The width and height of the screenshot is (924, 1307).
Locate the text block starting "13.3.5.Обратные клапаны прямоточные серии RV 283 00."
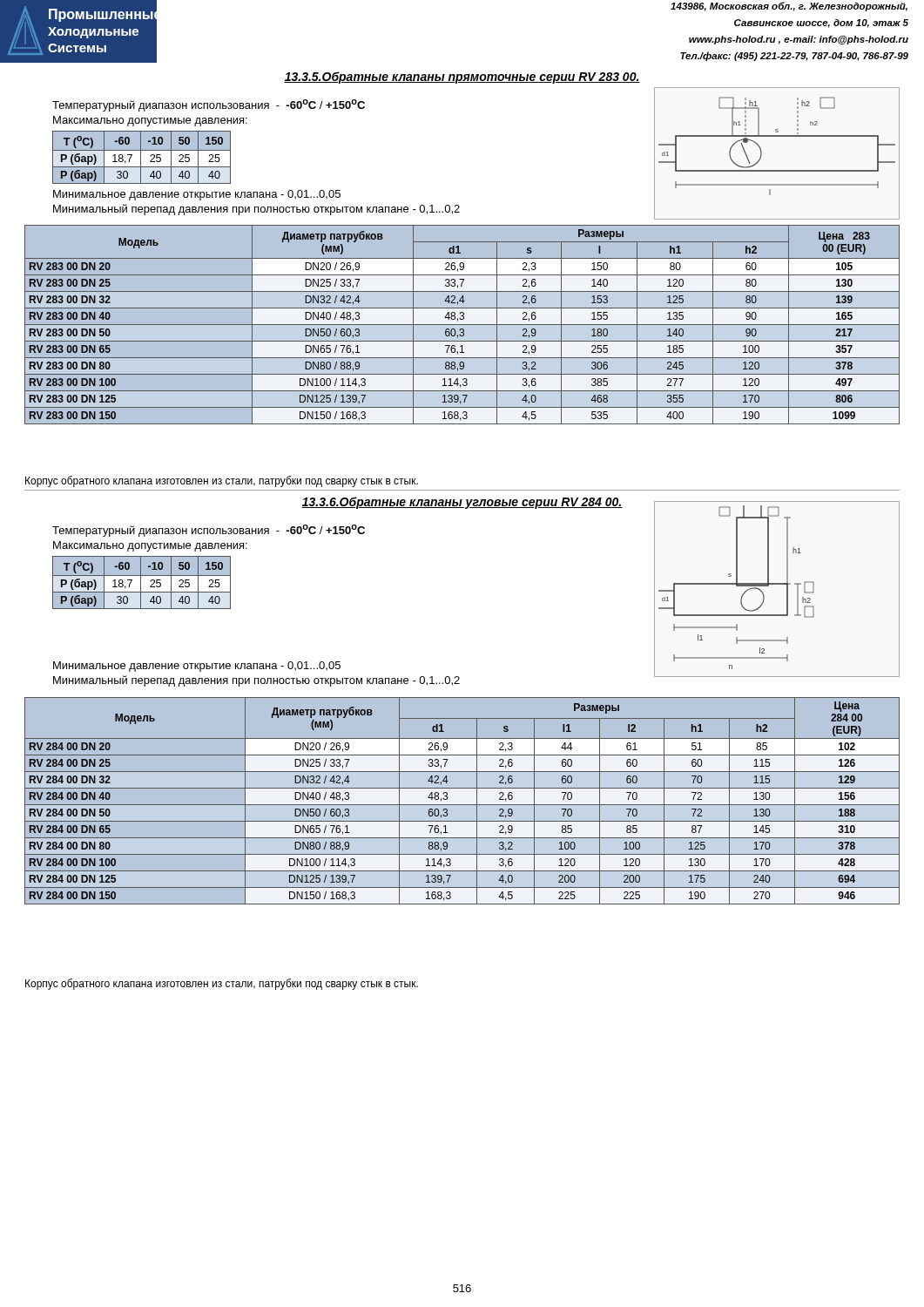pyautogui.click(x=462, y=77)
